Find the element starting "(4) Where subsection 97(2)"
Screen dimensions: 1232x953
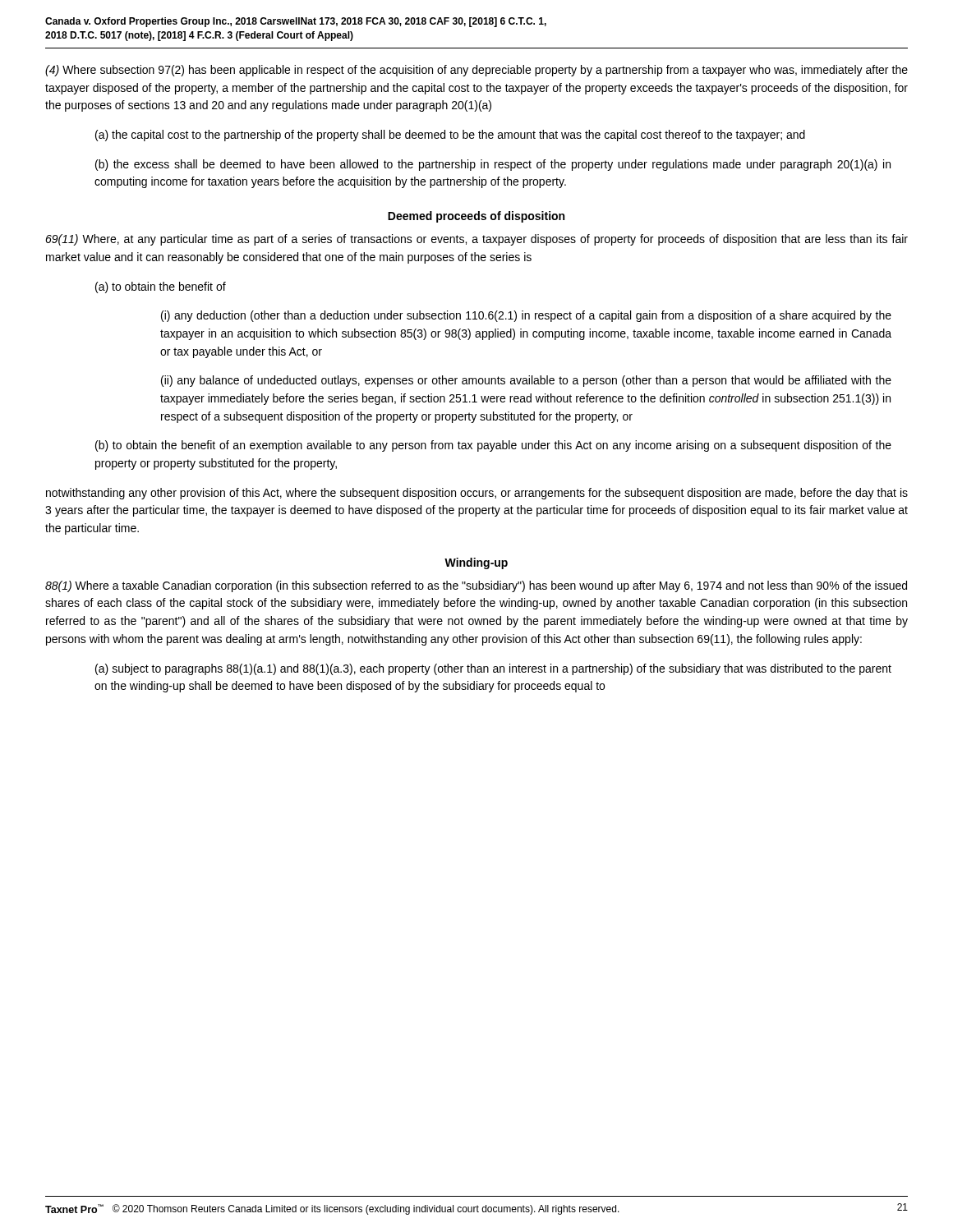476,88
